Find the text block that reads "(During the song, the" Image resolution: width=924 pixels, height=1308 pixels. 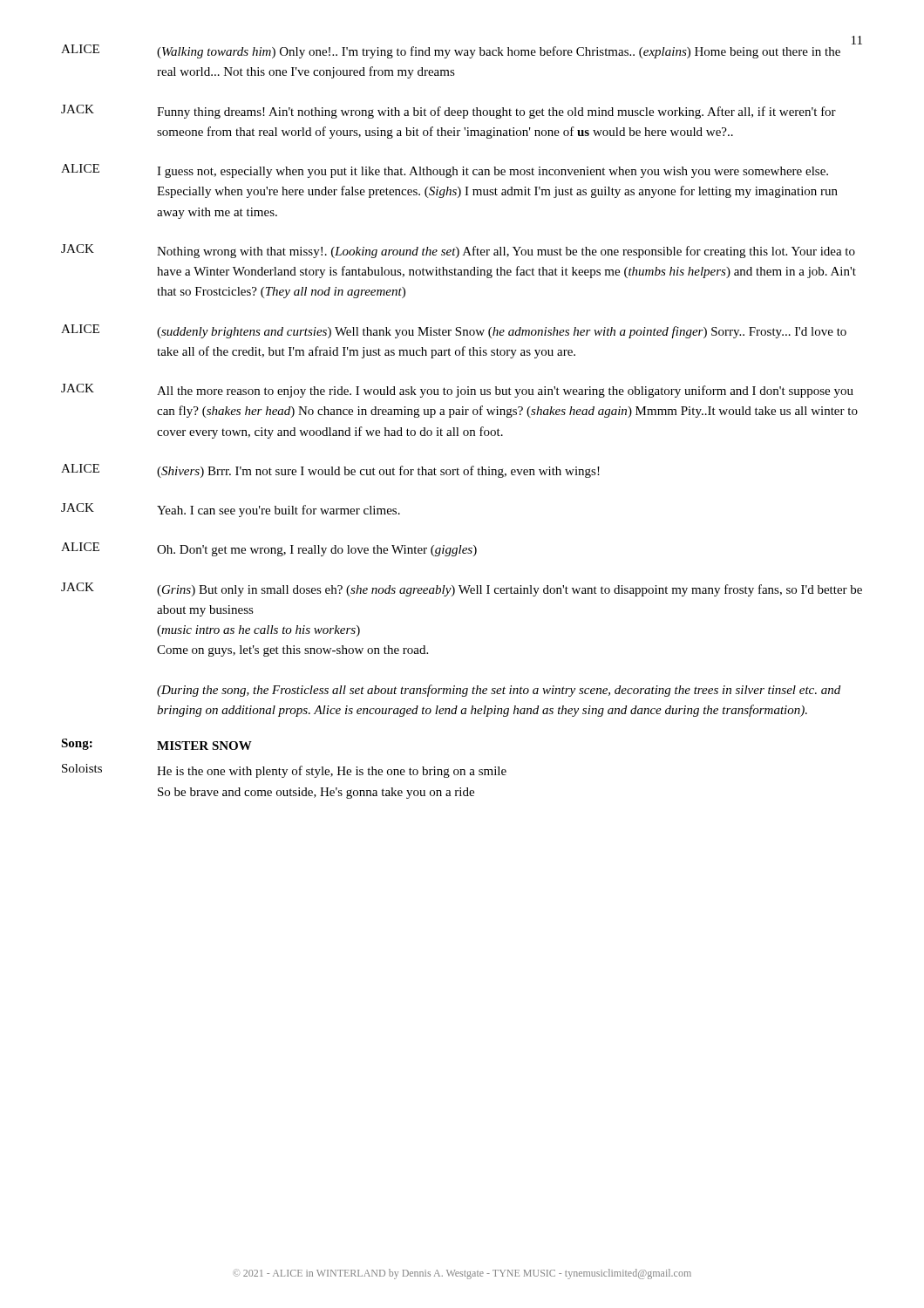pos(499,699)
